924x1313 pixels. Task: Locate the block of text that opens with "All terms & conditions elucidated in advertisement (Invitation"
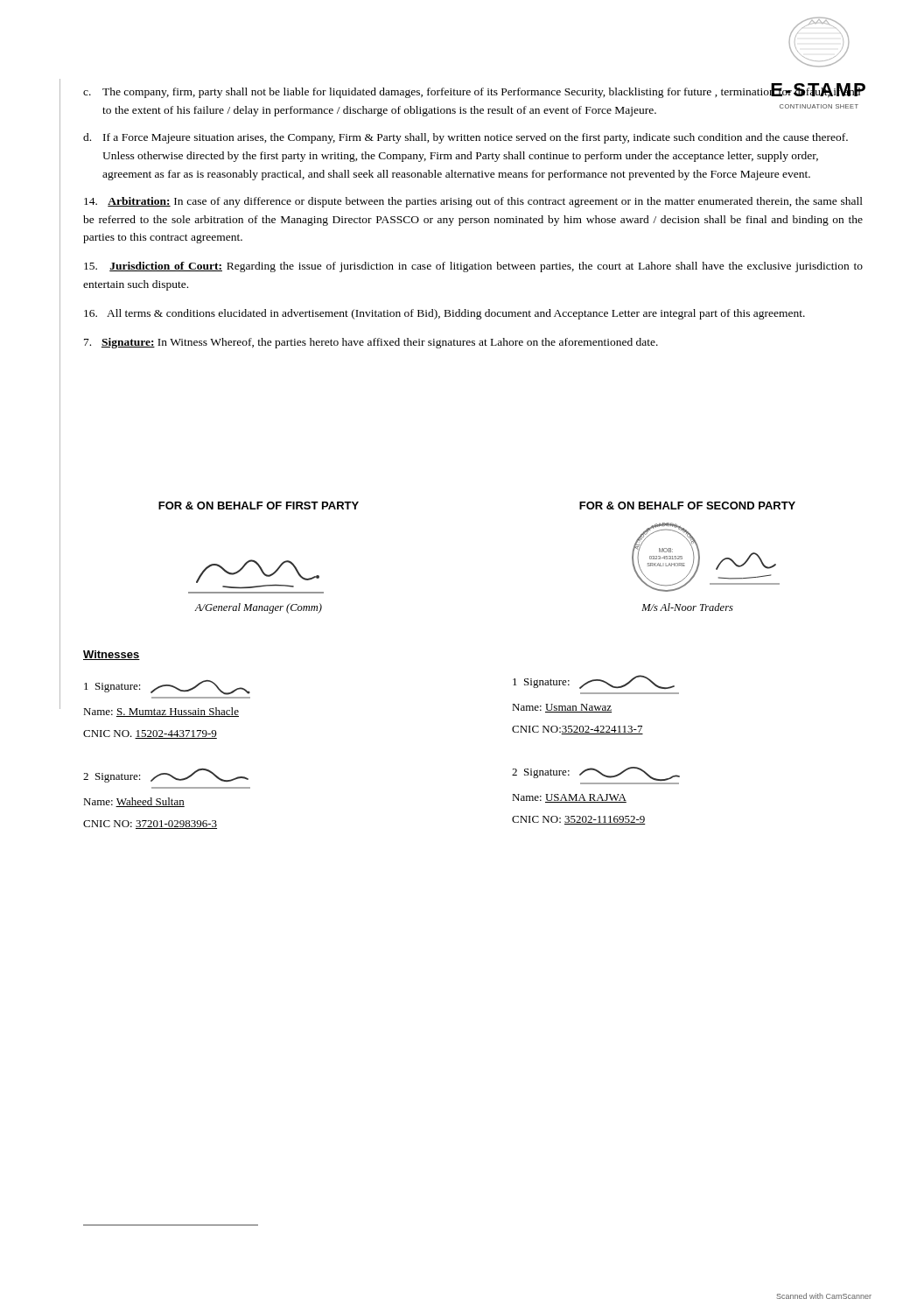[444, 313]
